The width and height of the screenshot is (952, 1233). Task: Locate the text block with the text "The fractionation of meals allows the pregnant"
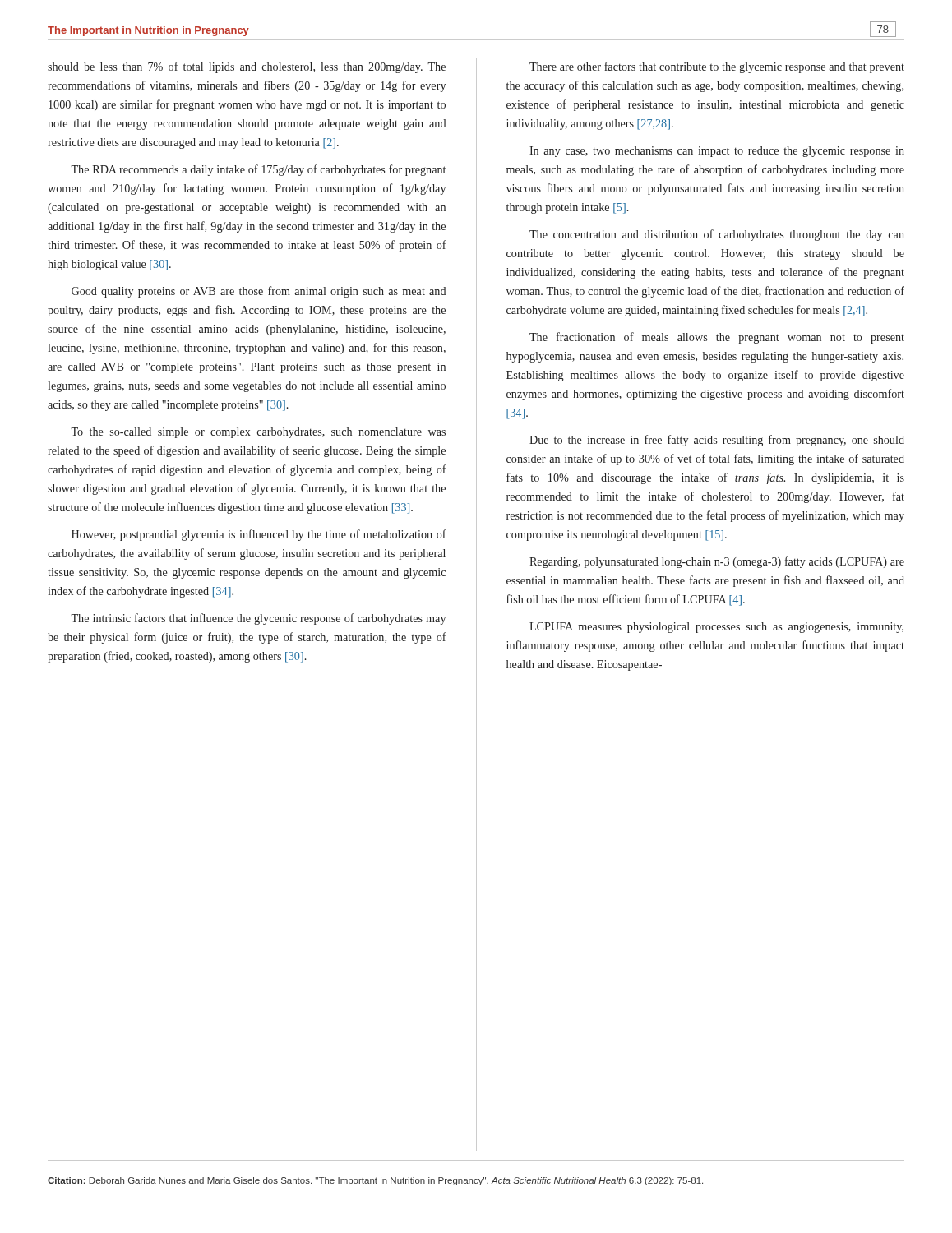705,375
